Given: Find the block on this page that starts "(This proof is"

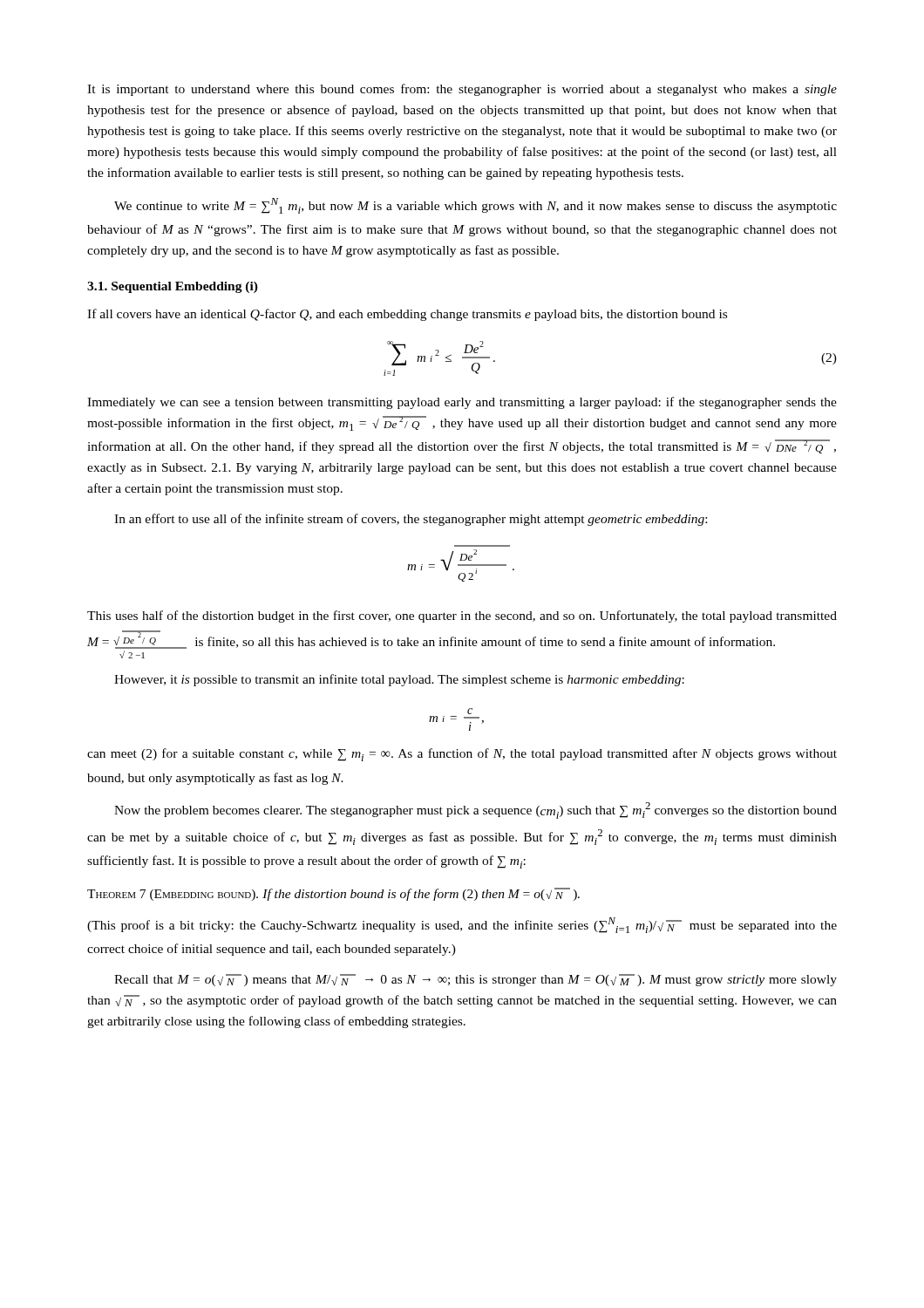Looking at the screenshot, I should [x=462, y=936].
